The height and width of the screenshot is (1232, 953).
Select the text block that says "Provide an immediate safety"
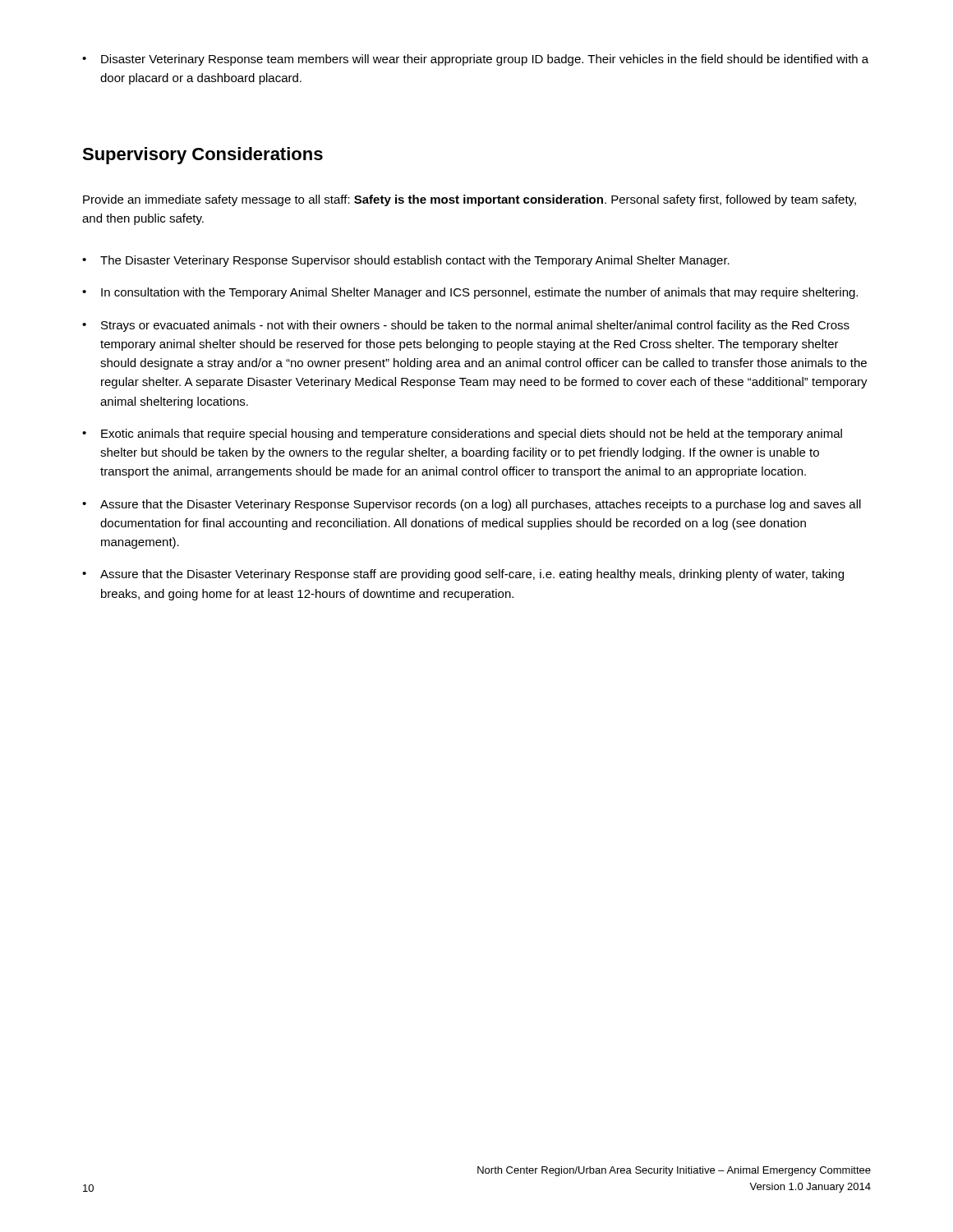pyautogui.click(x=470, y=208)
